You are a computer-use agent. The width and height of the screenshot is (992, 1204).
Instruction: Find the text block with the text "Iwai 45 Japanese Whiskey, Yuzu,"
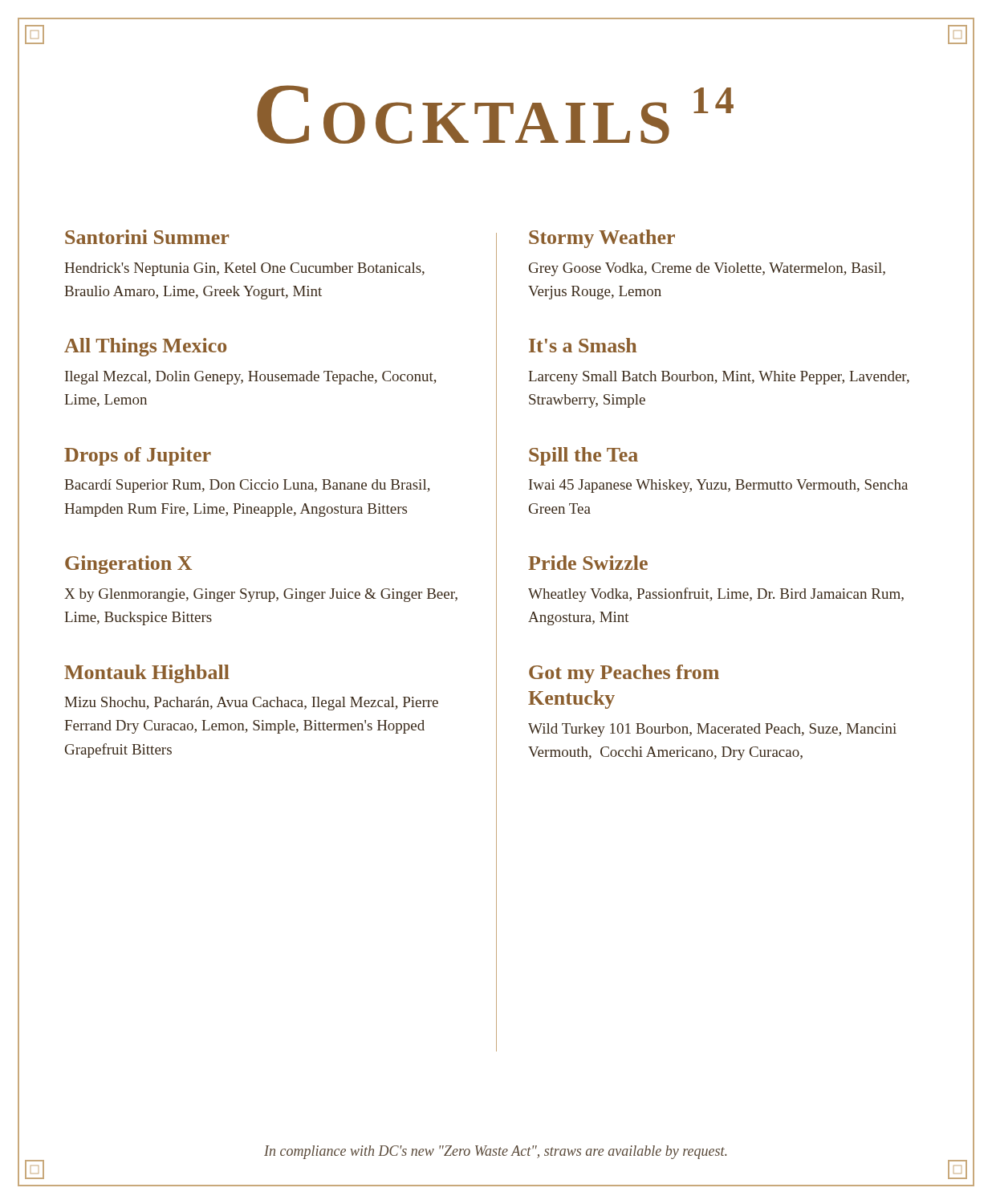(x=718, y=496)
